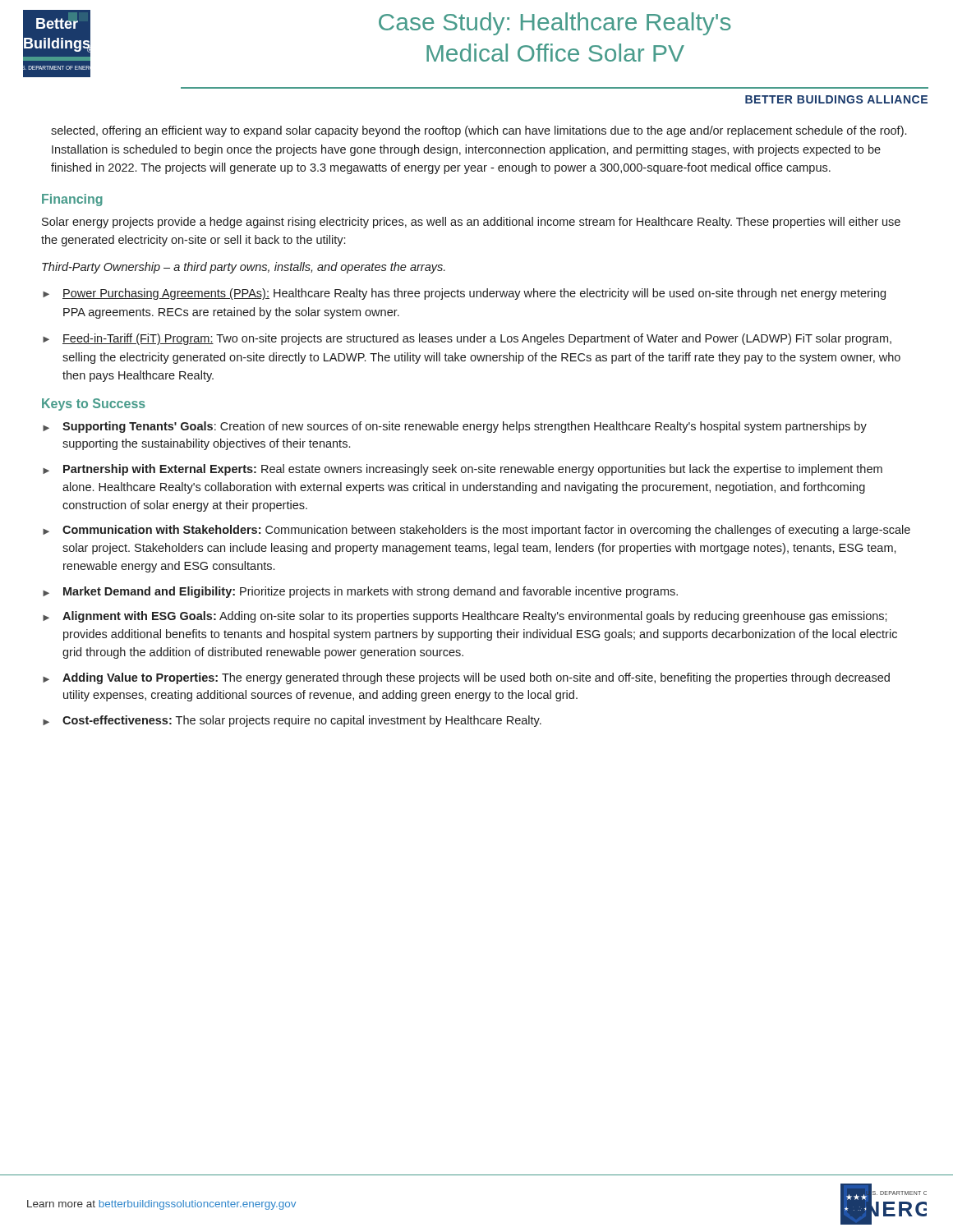Locate the block of text that opens with "Solar energy projects provide"
The height and width of the screenshot is (1232, 953).
click(x=471, y=231)
